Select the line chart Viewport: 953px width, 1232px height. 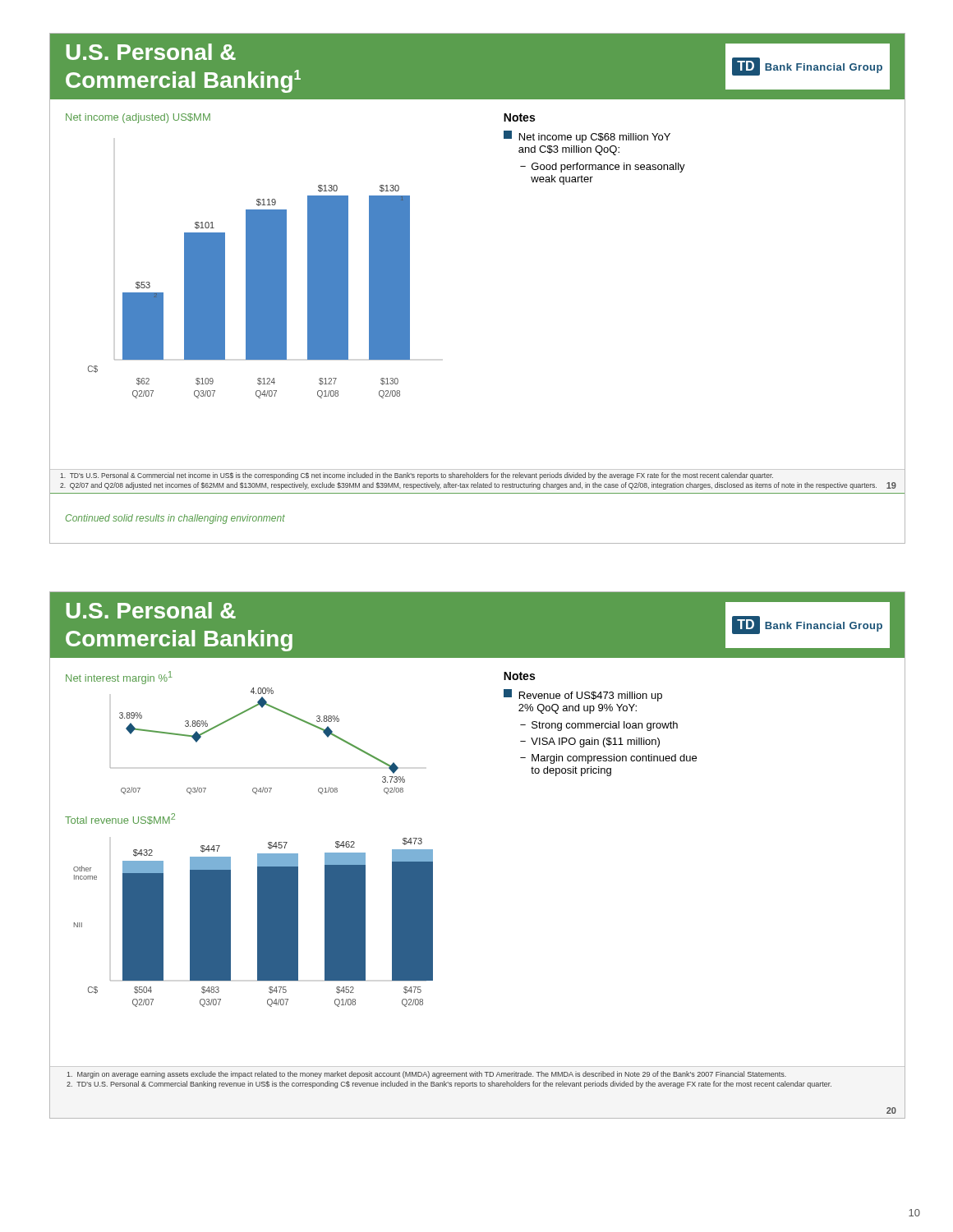(x=276, y=739)
